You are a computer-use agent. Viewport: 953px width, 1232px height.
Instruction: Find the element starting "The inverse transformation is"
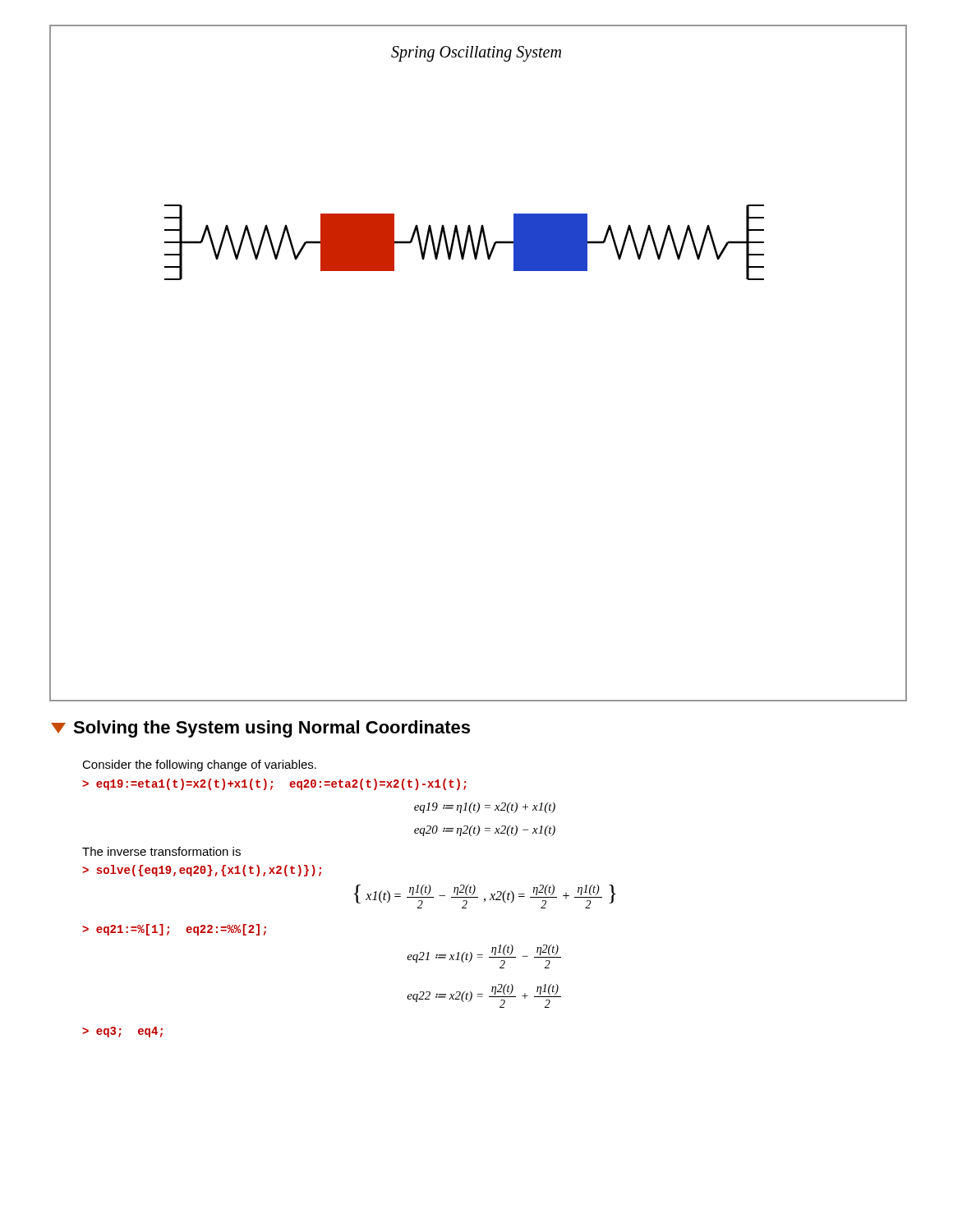pos(162,851)
